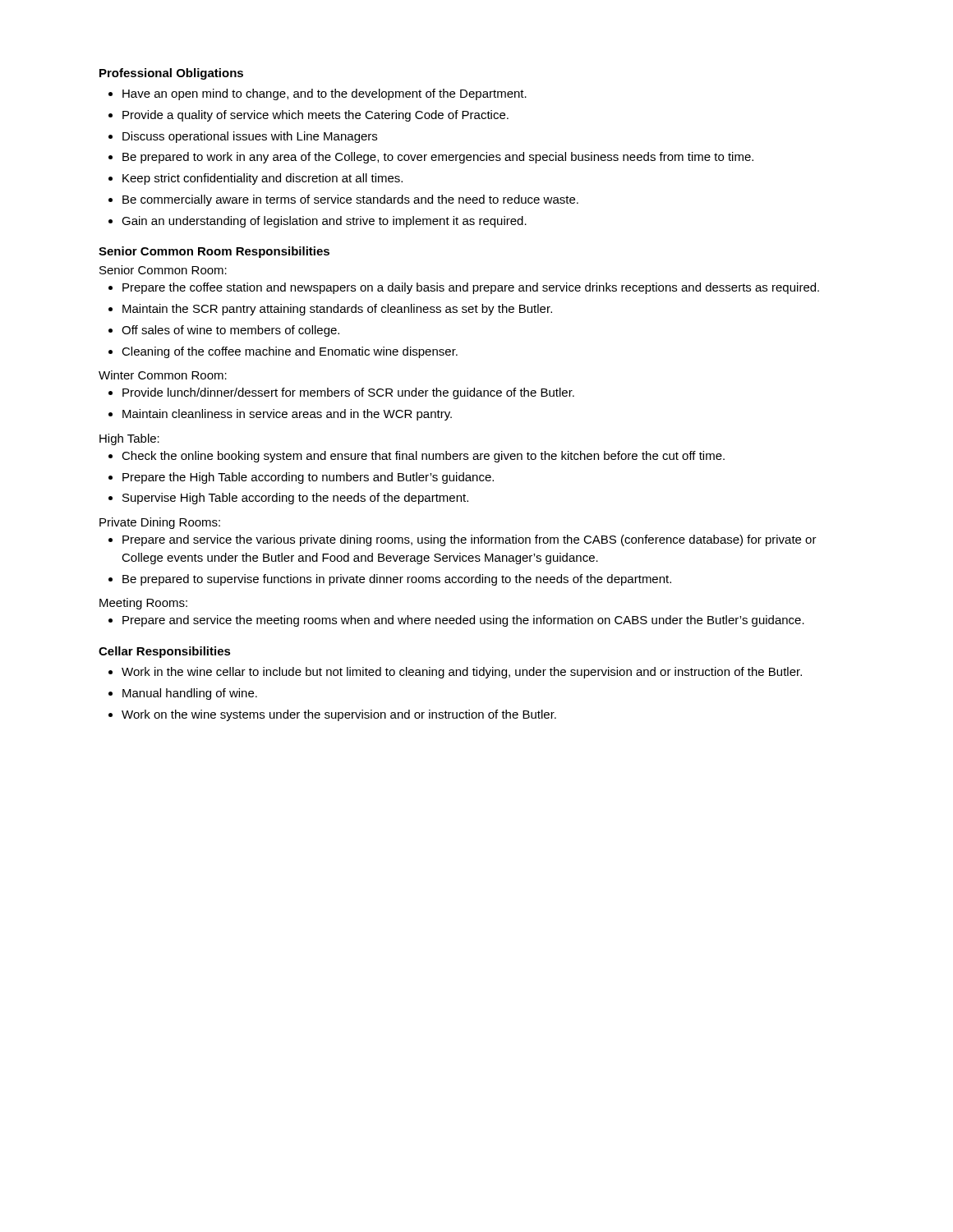
Task: Locate the list item that reads "Maintain the SCR pantry attaining standards of cleanliness"
Action: [337, 308]
